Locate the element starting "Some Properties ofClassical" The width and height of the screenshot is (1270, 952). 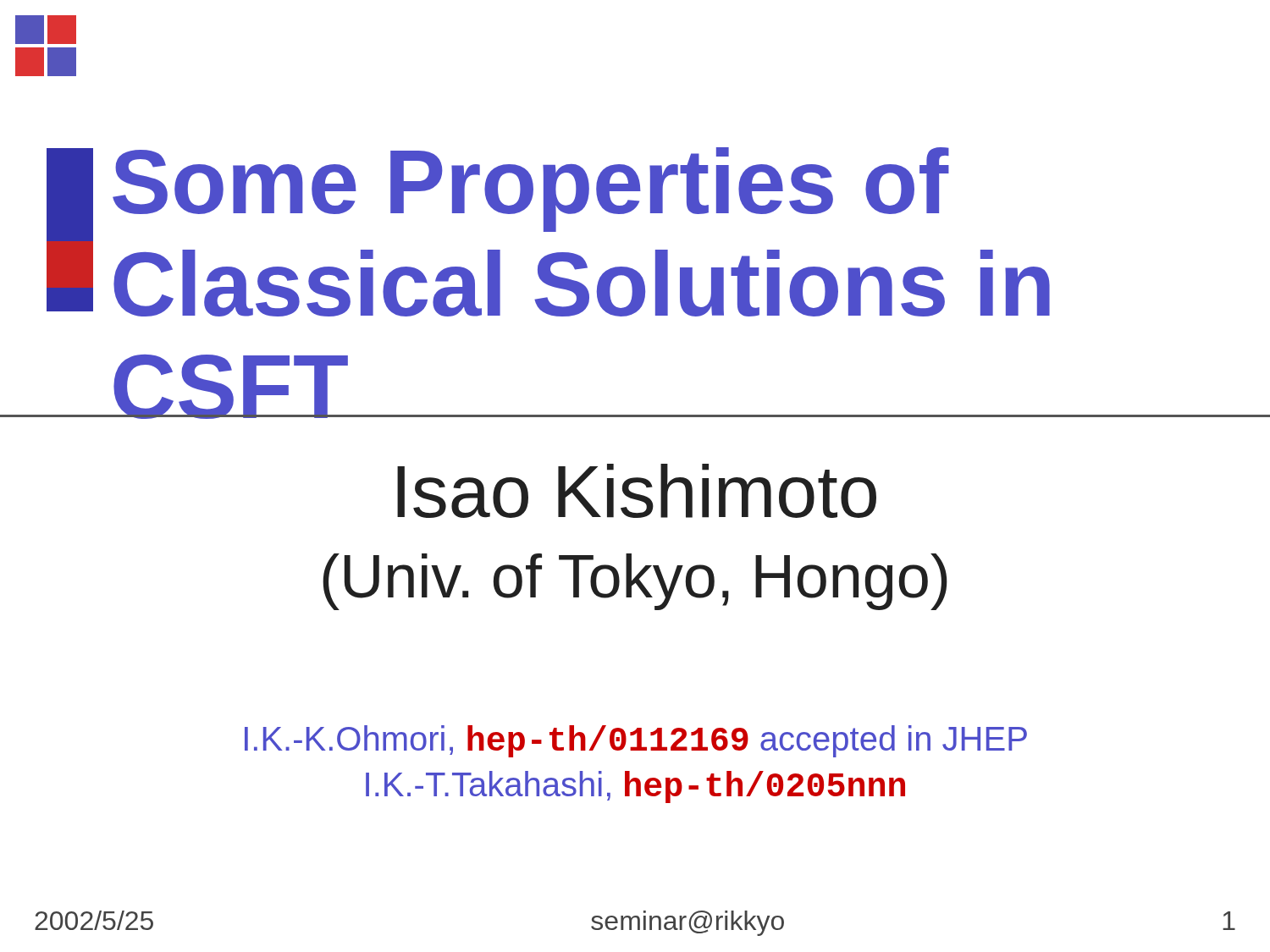coord(665,285)
